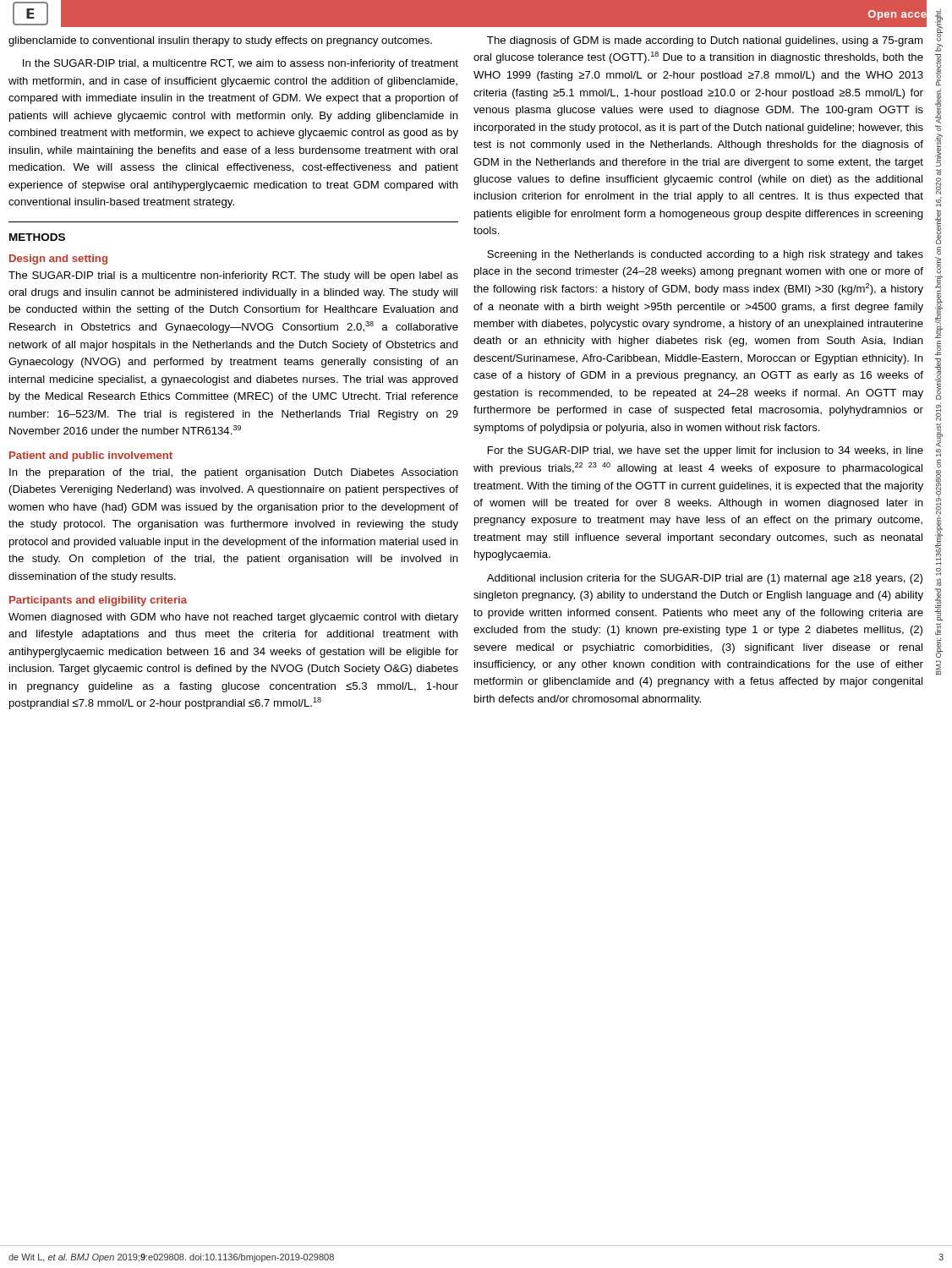Locate the text block starting "The diagnosis of"
952x1268 pixels.
[698, 370]
